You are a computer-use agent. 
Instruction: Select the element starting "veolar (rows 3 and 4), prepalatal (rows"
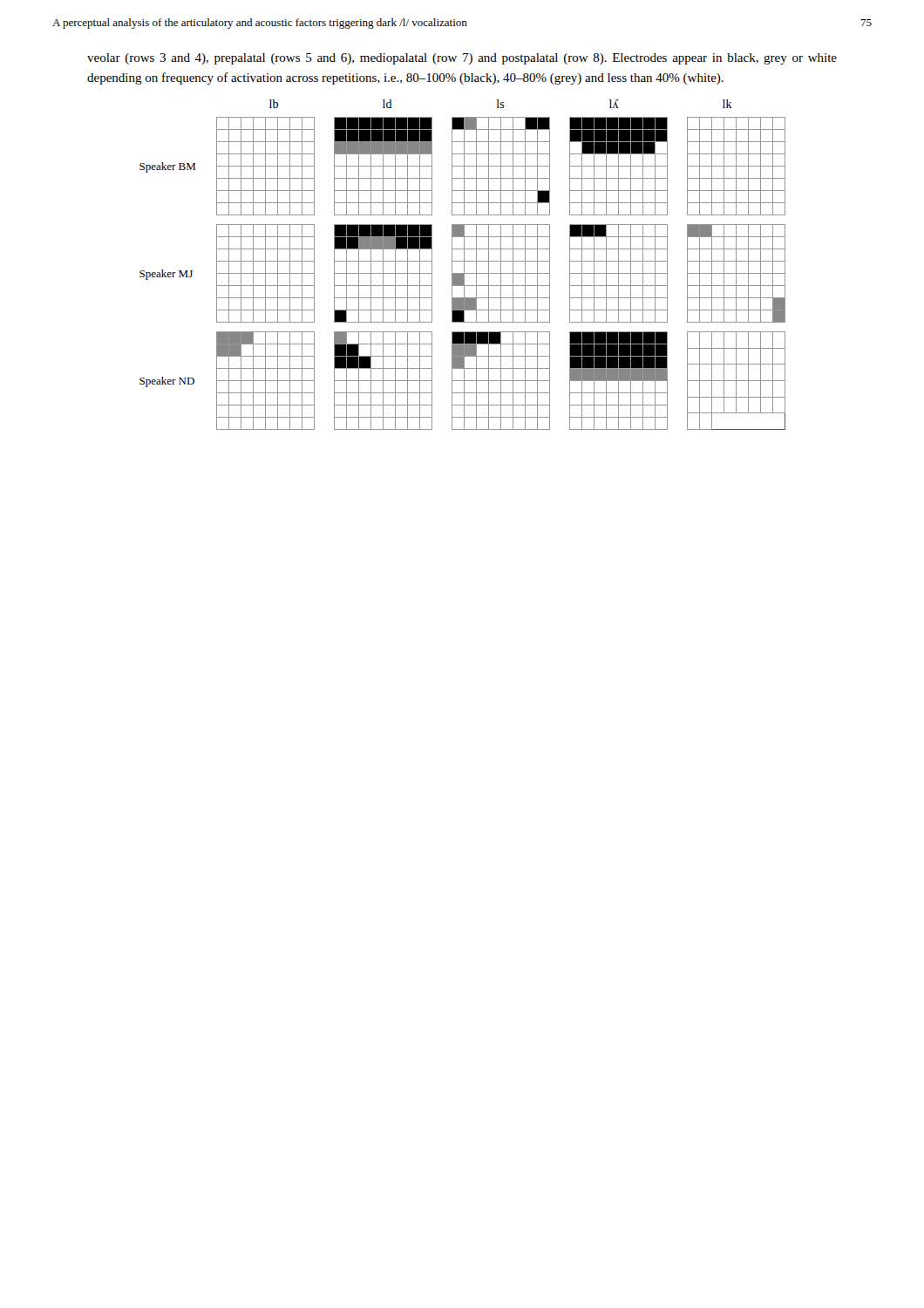pyautogui.click(x=462, y=67)
